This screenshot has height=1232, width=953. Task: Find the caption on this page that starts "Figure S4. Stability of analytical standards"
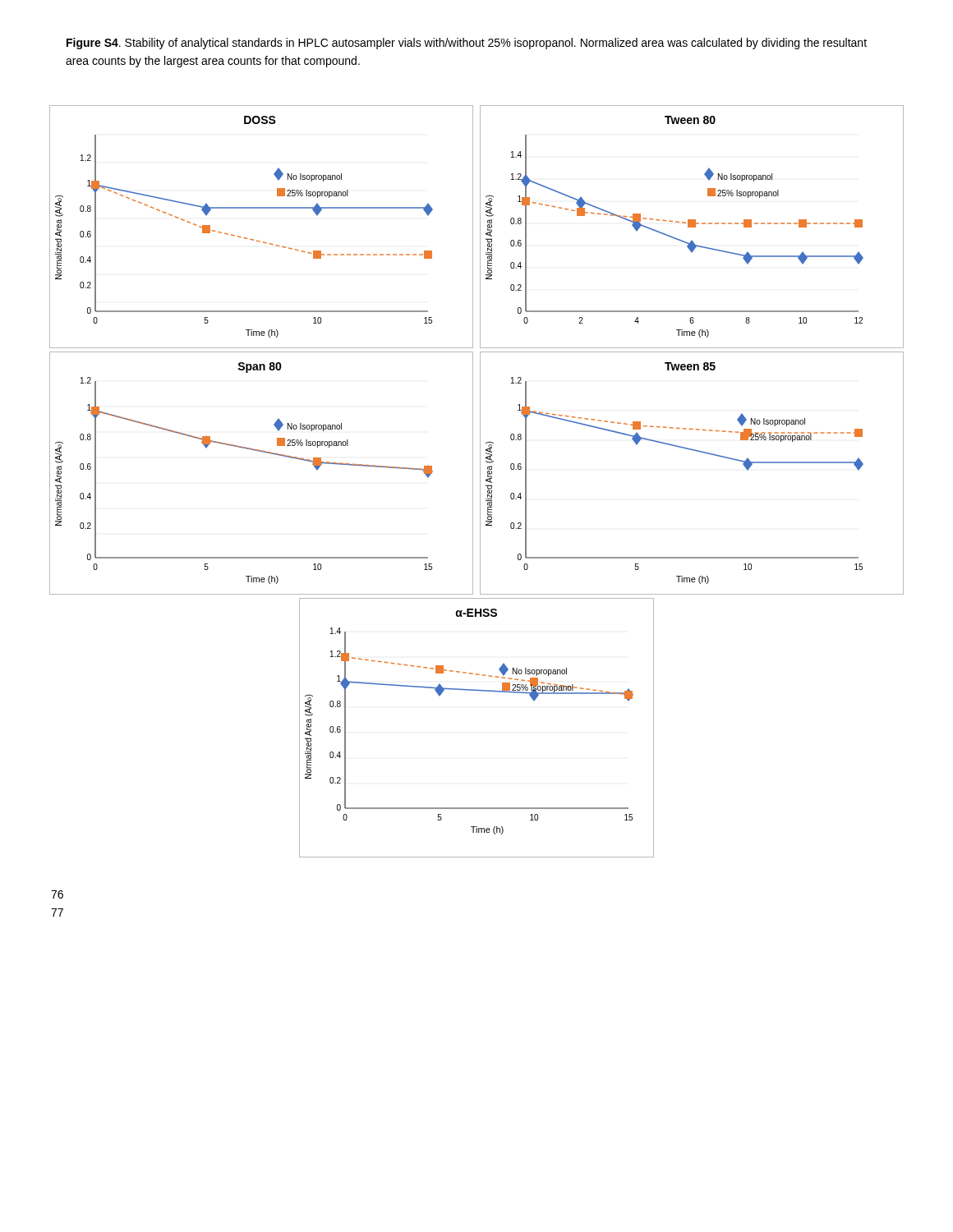coord(466,52)
